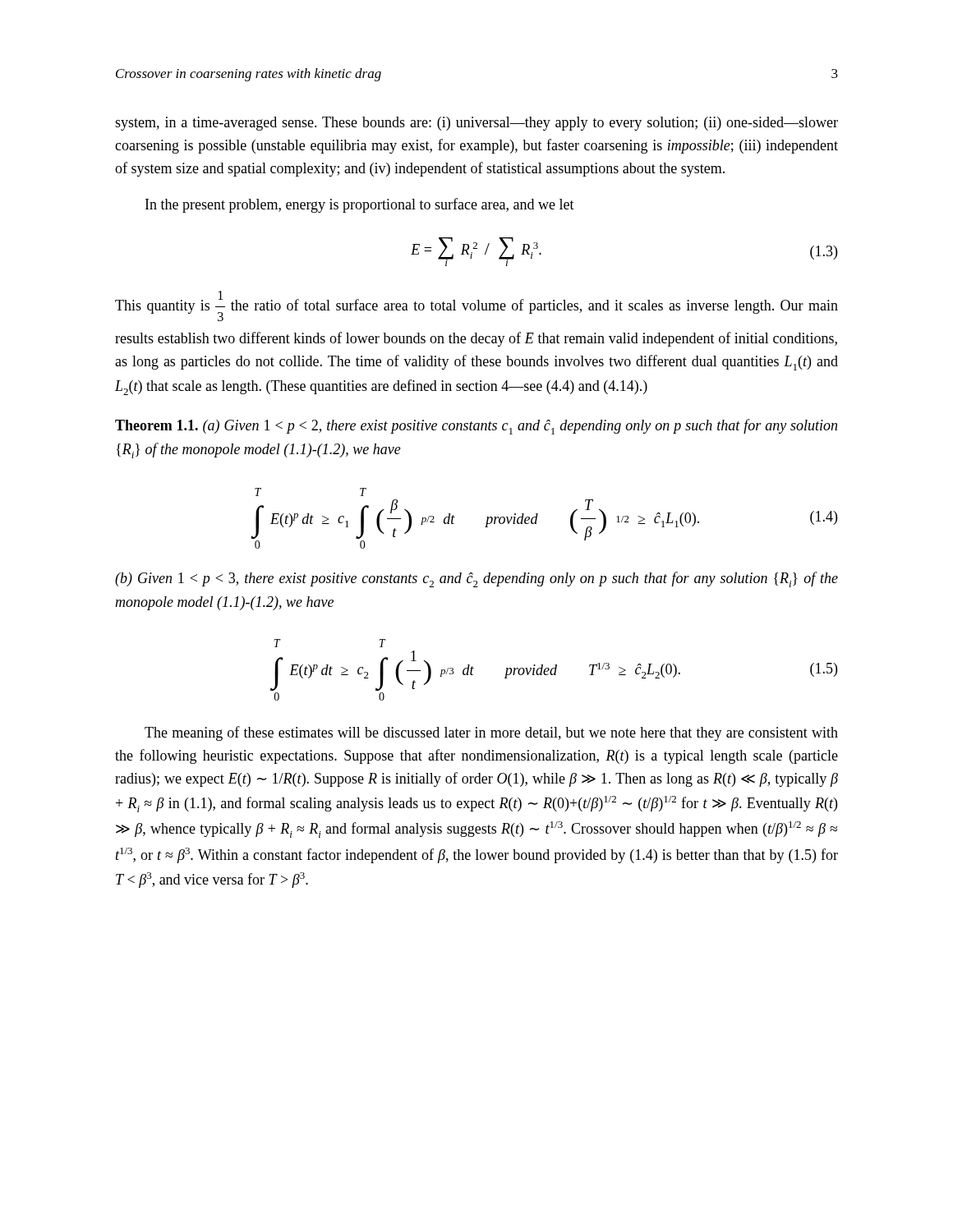The height and width of the screenshot is (1232, 953).
Task: Select the block starting "In the present"
Action: 476,205
